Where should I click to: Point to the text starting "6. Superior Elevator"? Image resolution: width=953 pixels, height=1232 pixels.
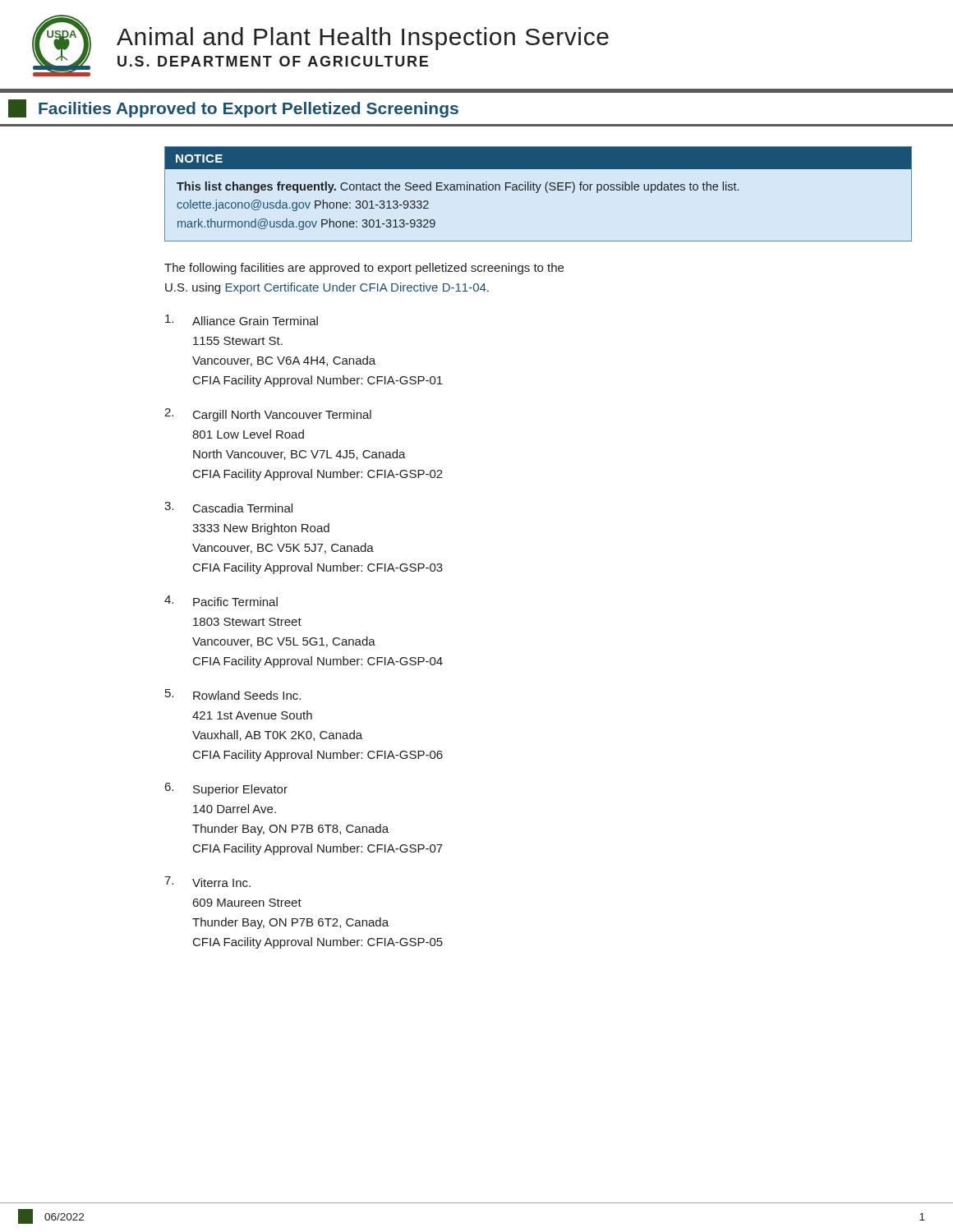tap(304, 819)
